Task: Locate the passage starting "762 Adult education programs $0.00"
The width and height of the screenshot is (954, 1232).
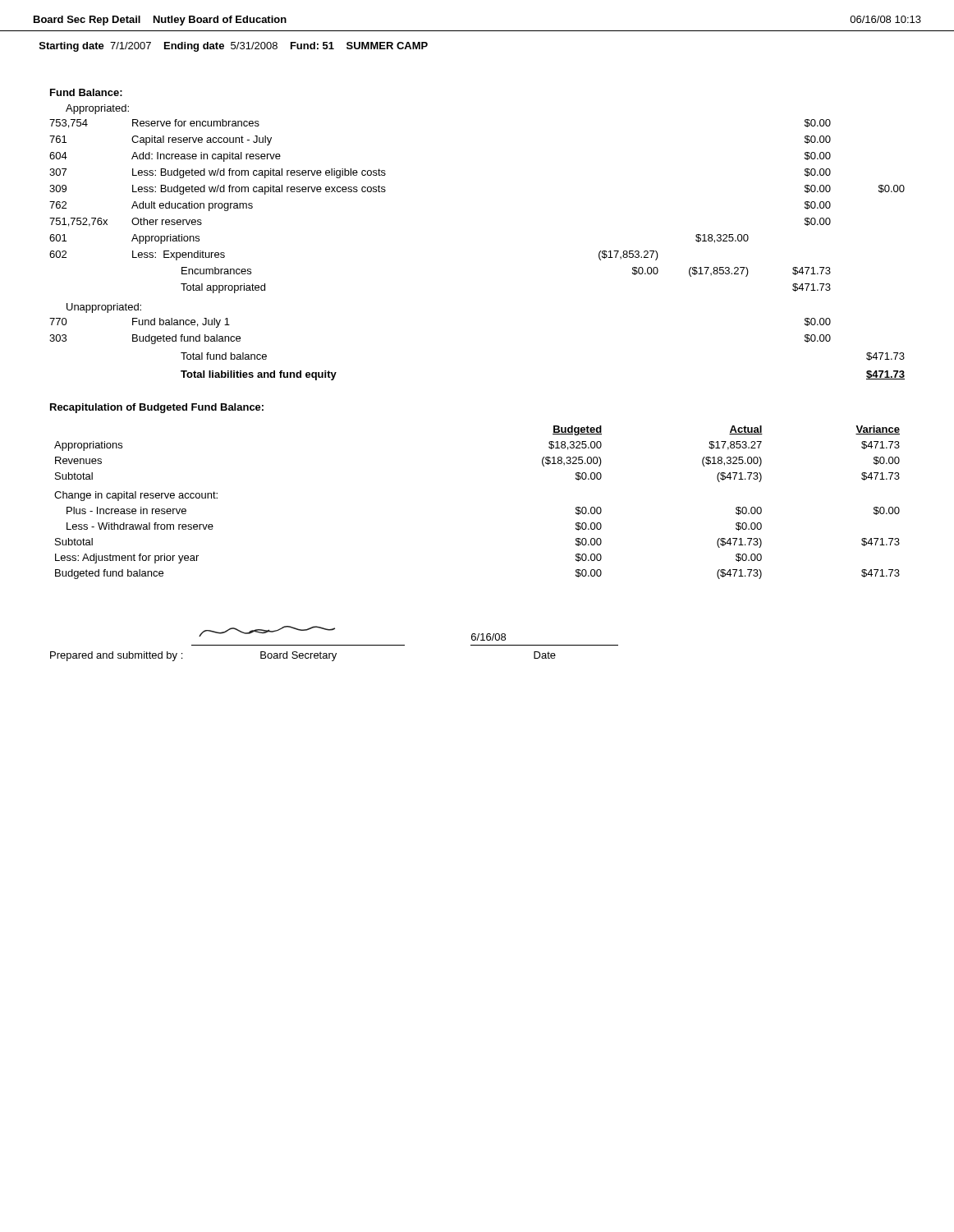Action: point(57,206)
